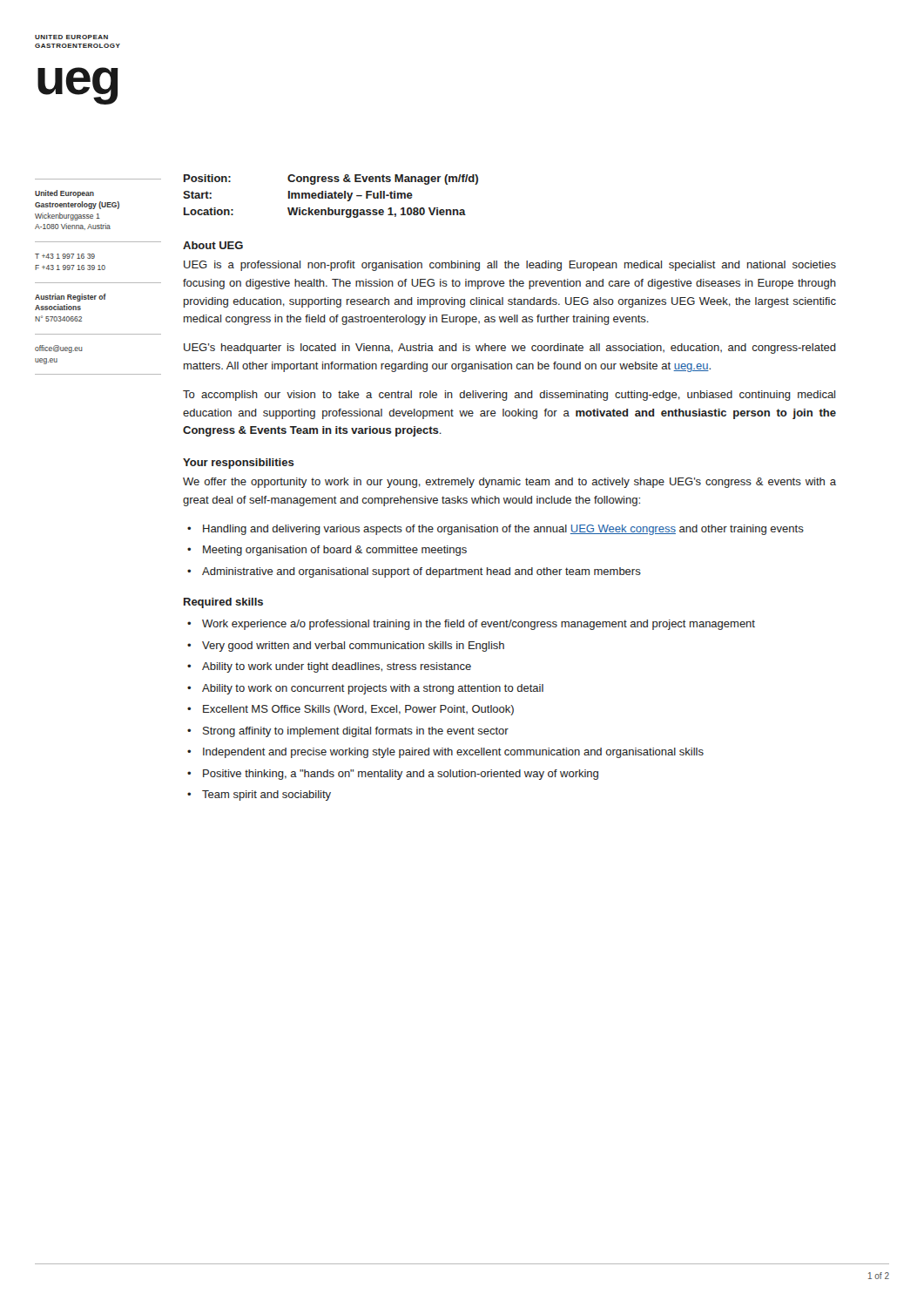Find the region starting "Work experience a/o professional training in the field"

pos(479,624)
